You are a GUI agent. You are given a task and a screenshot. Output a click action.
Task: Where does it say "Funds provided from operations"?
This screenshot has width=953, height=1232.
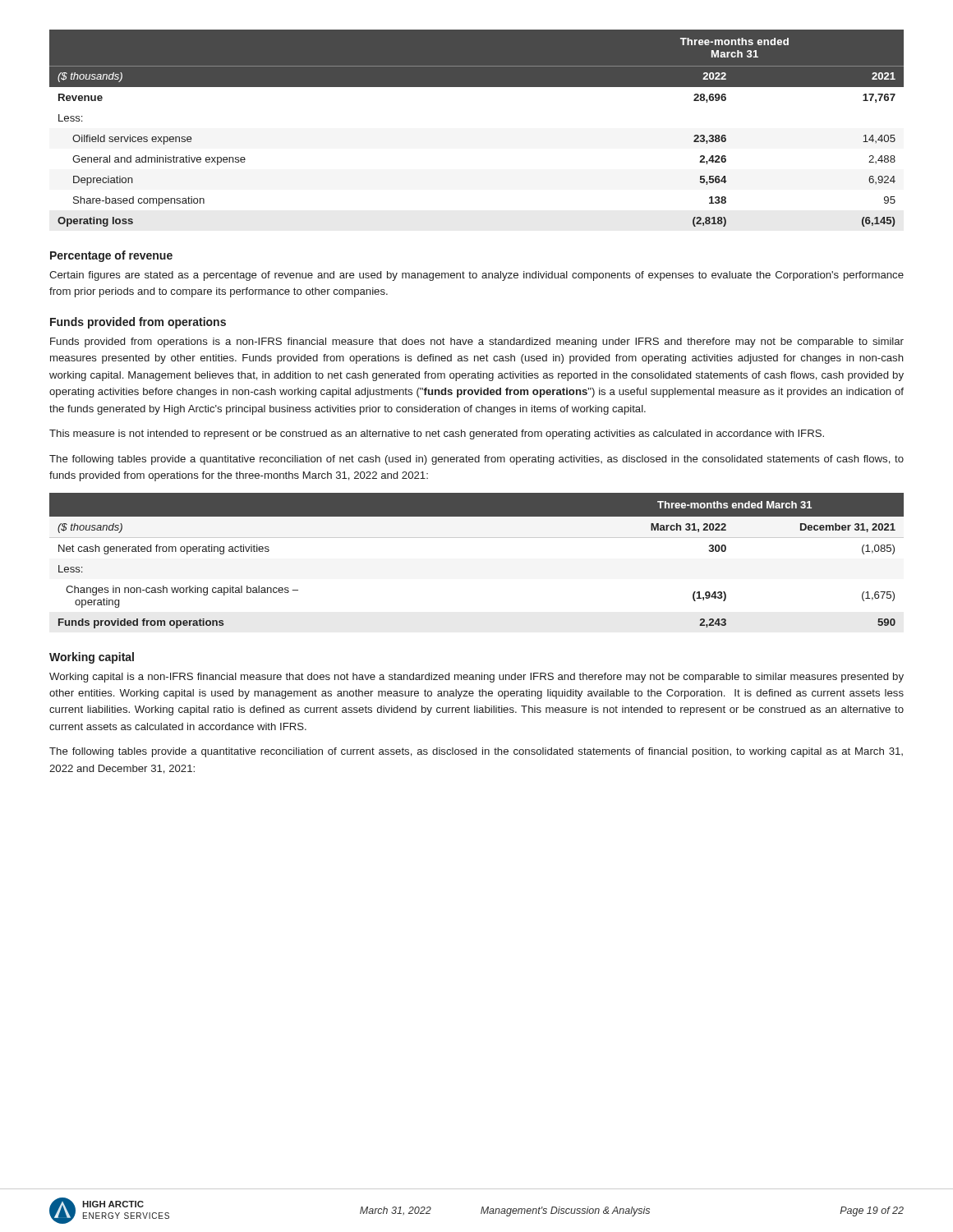tap(138, 322)
